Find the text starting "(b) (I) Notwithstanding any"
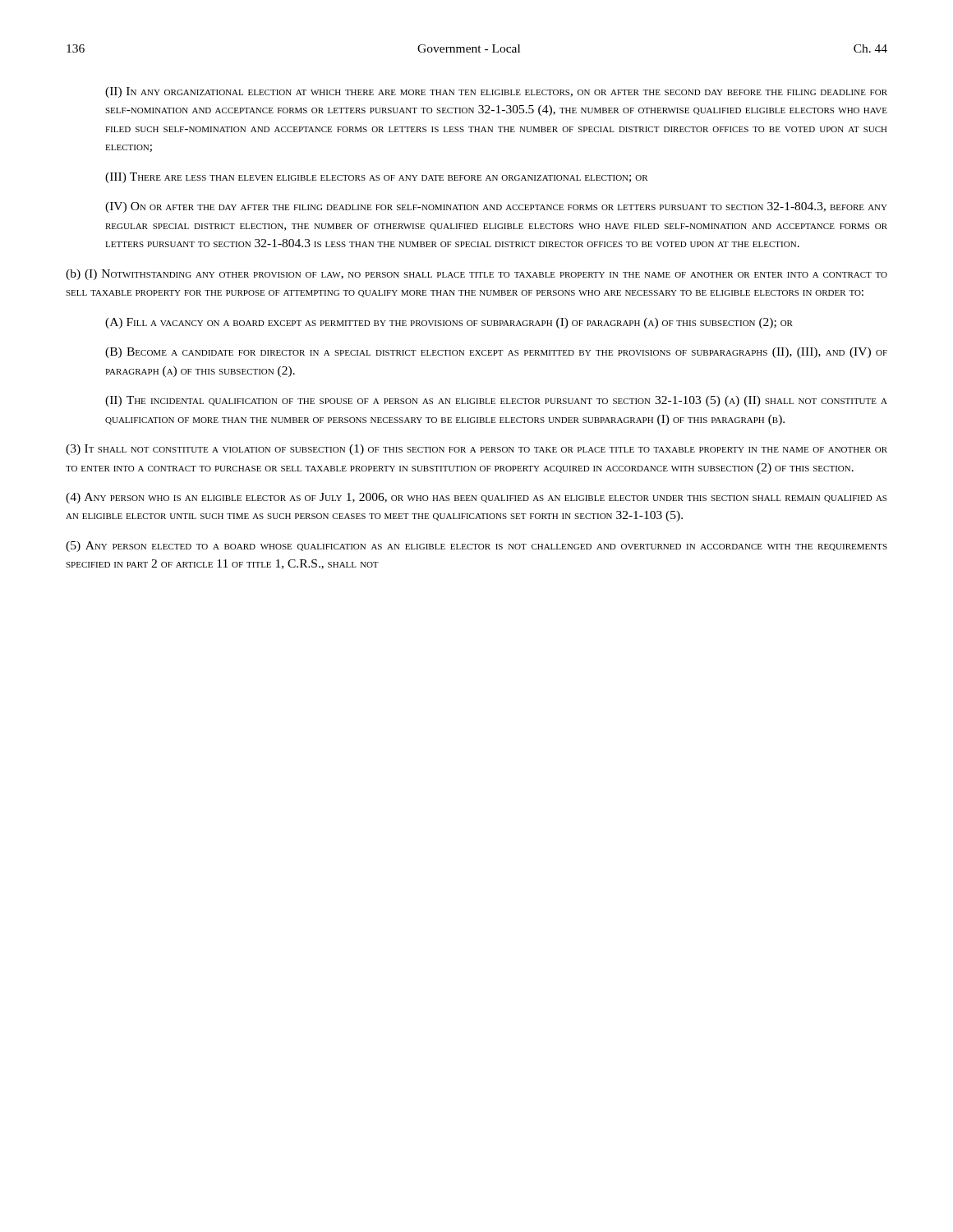The image size is (953, 1232). click(x=476, y=282)
